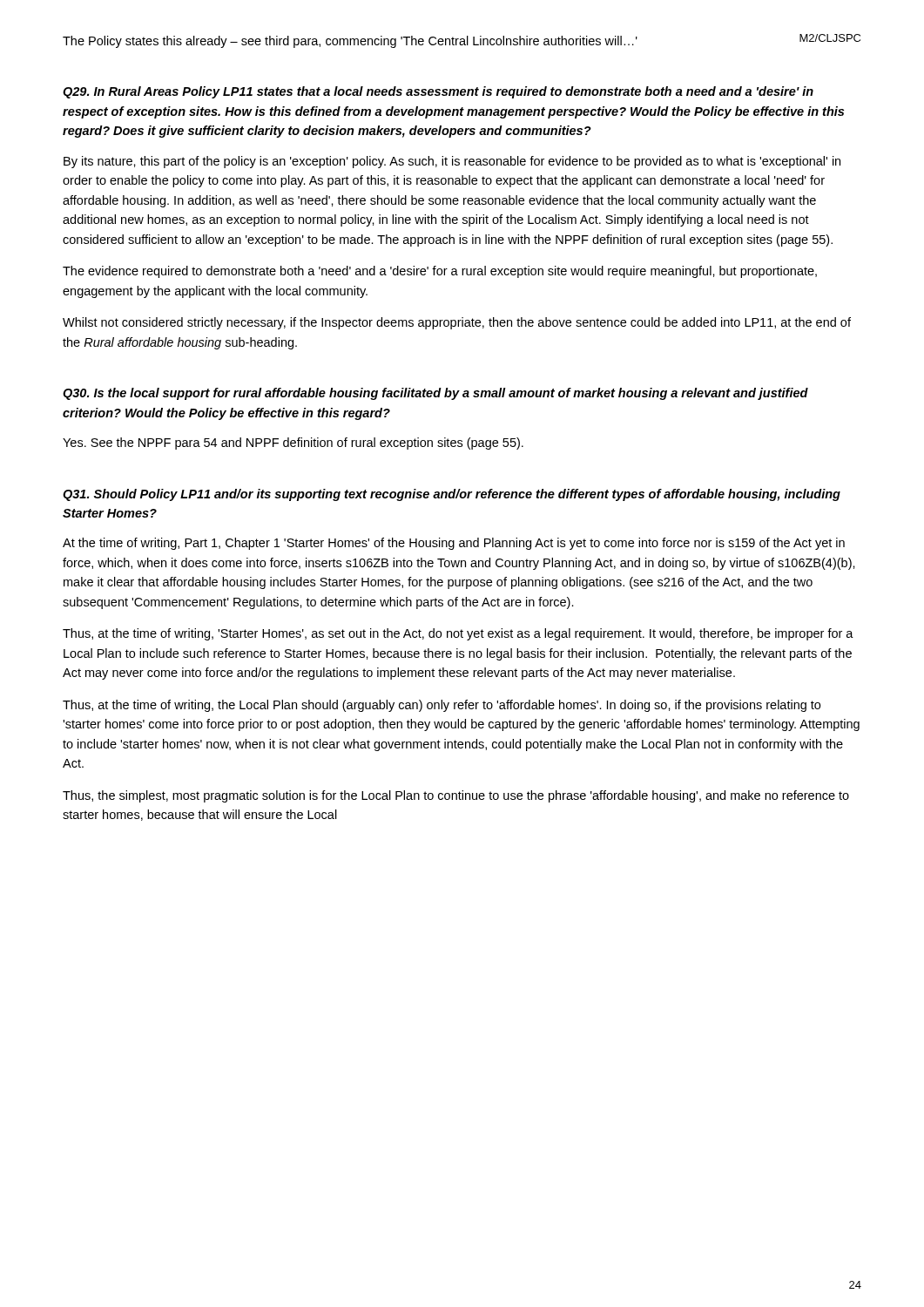This screenshot has height=1307, width=924.
Task: Select the text block starting "Whilst not considered strictly necessary,"
Action: click(x=457, y=332)
